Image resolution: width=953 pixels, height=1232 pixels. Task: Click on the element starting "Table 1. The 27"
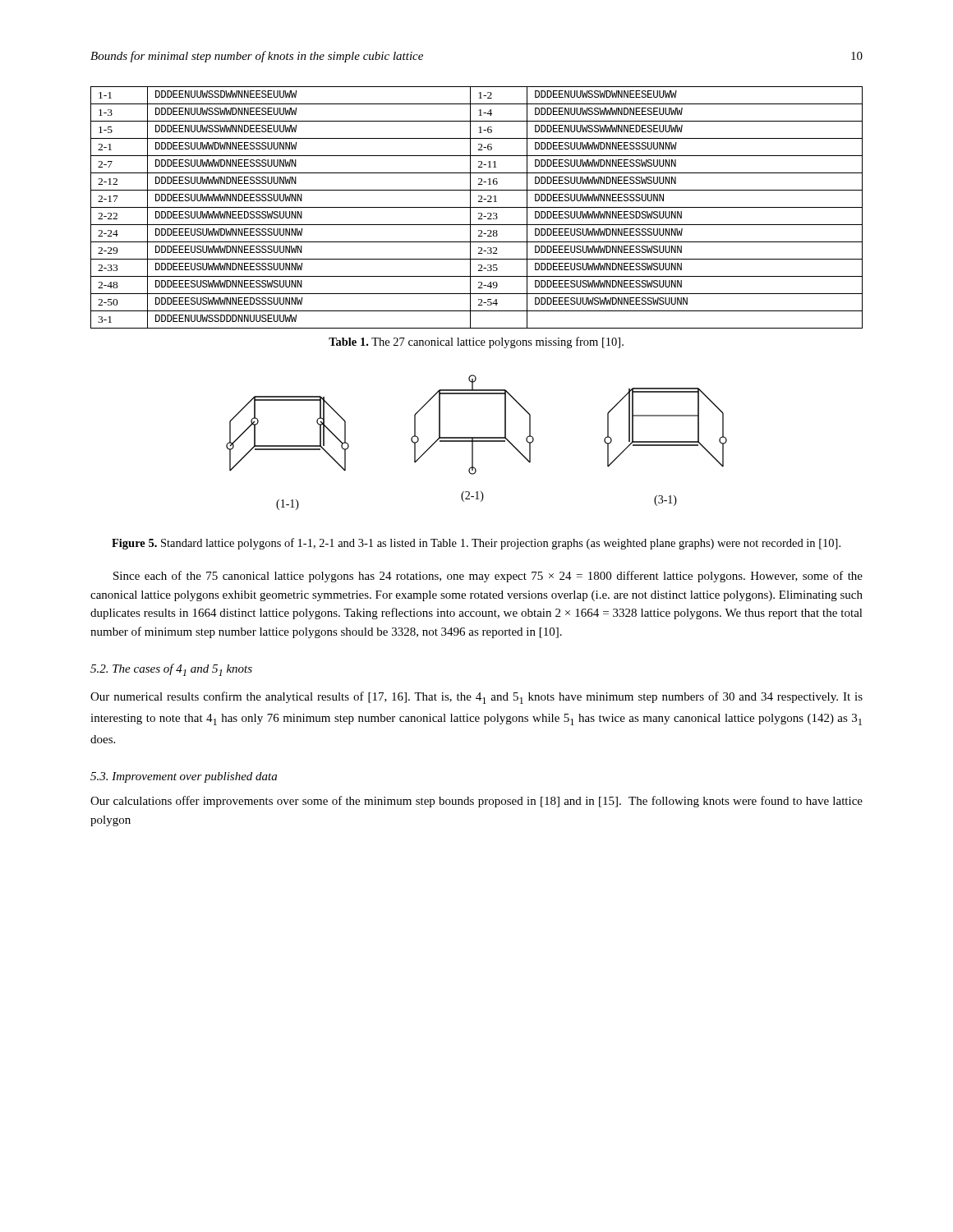(x=476, y=342)
